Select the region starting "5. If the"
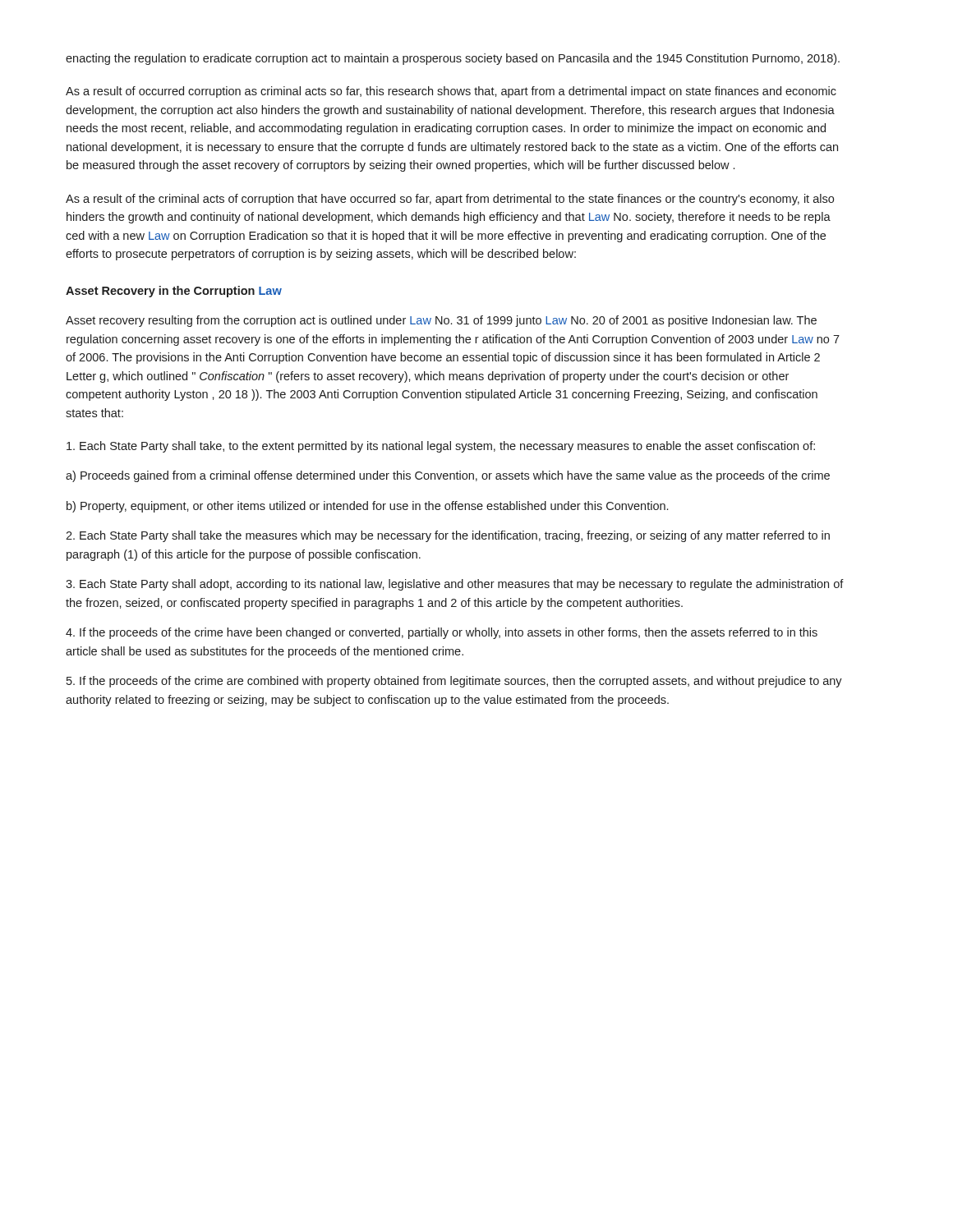The width and height of the screenshot is (953, 1232). point(454,690)
